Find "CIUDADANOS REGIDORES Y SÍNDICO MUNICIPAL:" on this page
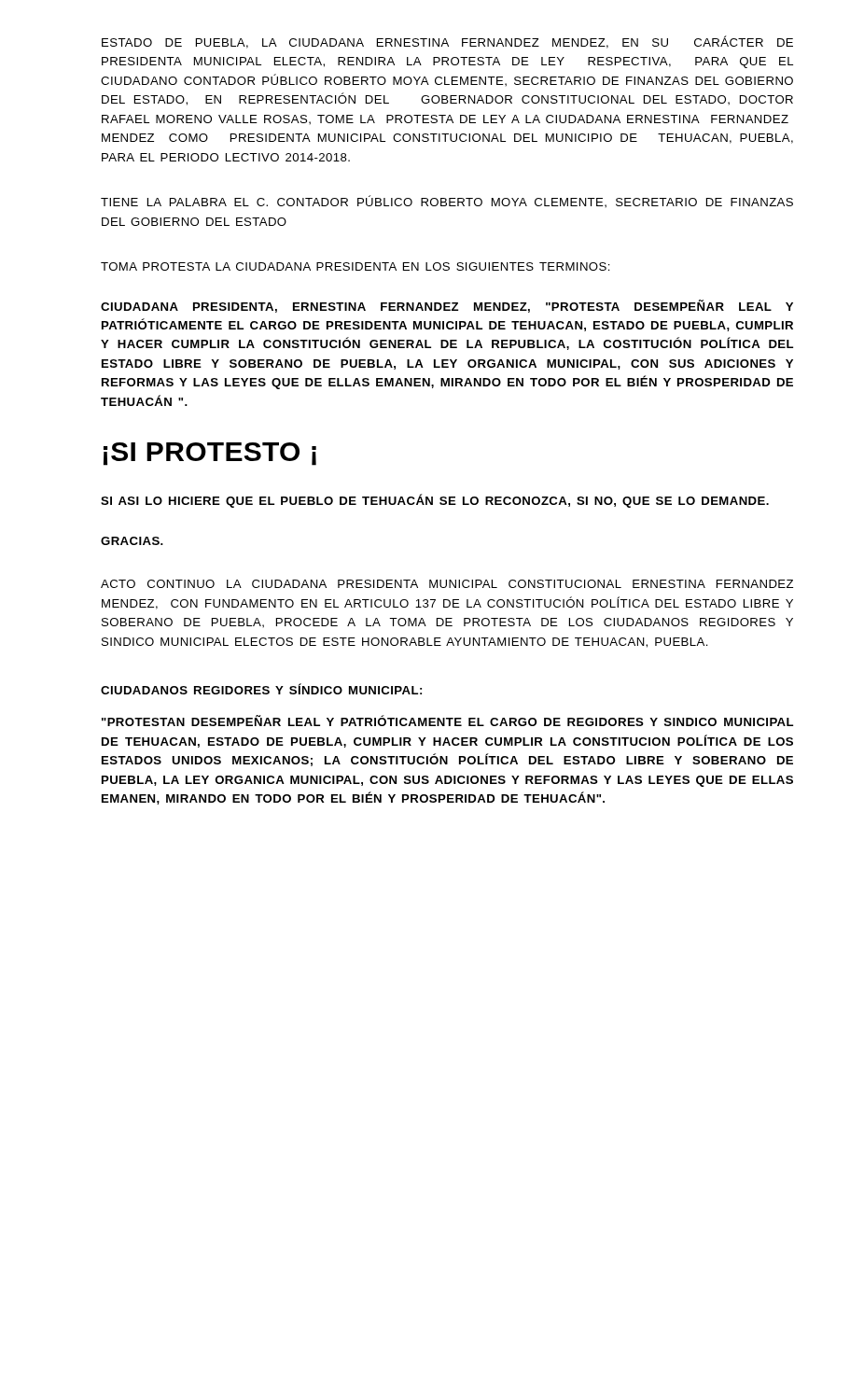Screen dimensions: 1400x850 pyautogui.click(x=262, y=690)
